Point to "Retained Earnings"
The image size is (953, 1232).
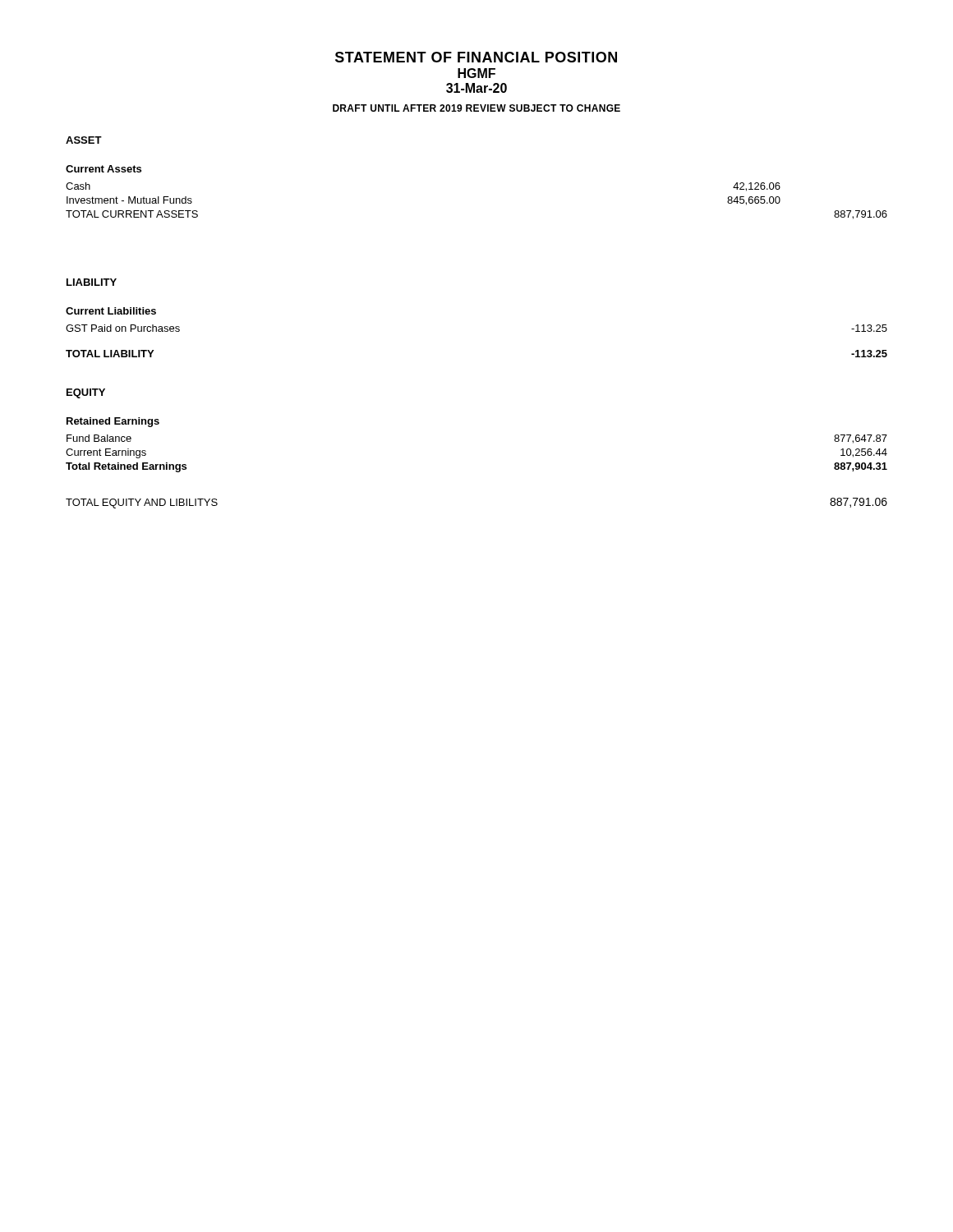pos(113,421)
